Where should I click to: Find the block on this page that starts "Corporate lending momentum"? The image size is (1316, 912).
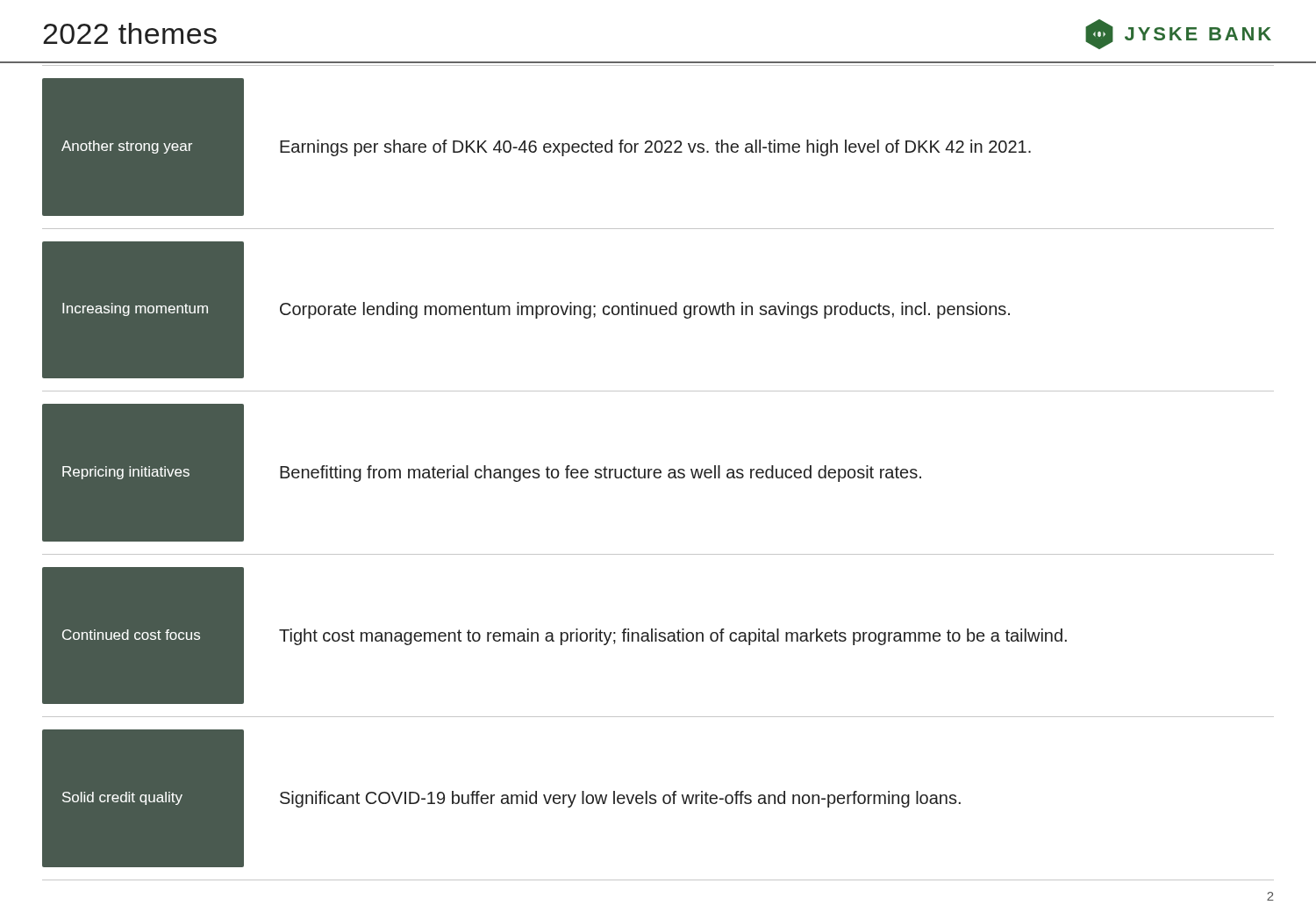645,309
